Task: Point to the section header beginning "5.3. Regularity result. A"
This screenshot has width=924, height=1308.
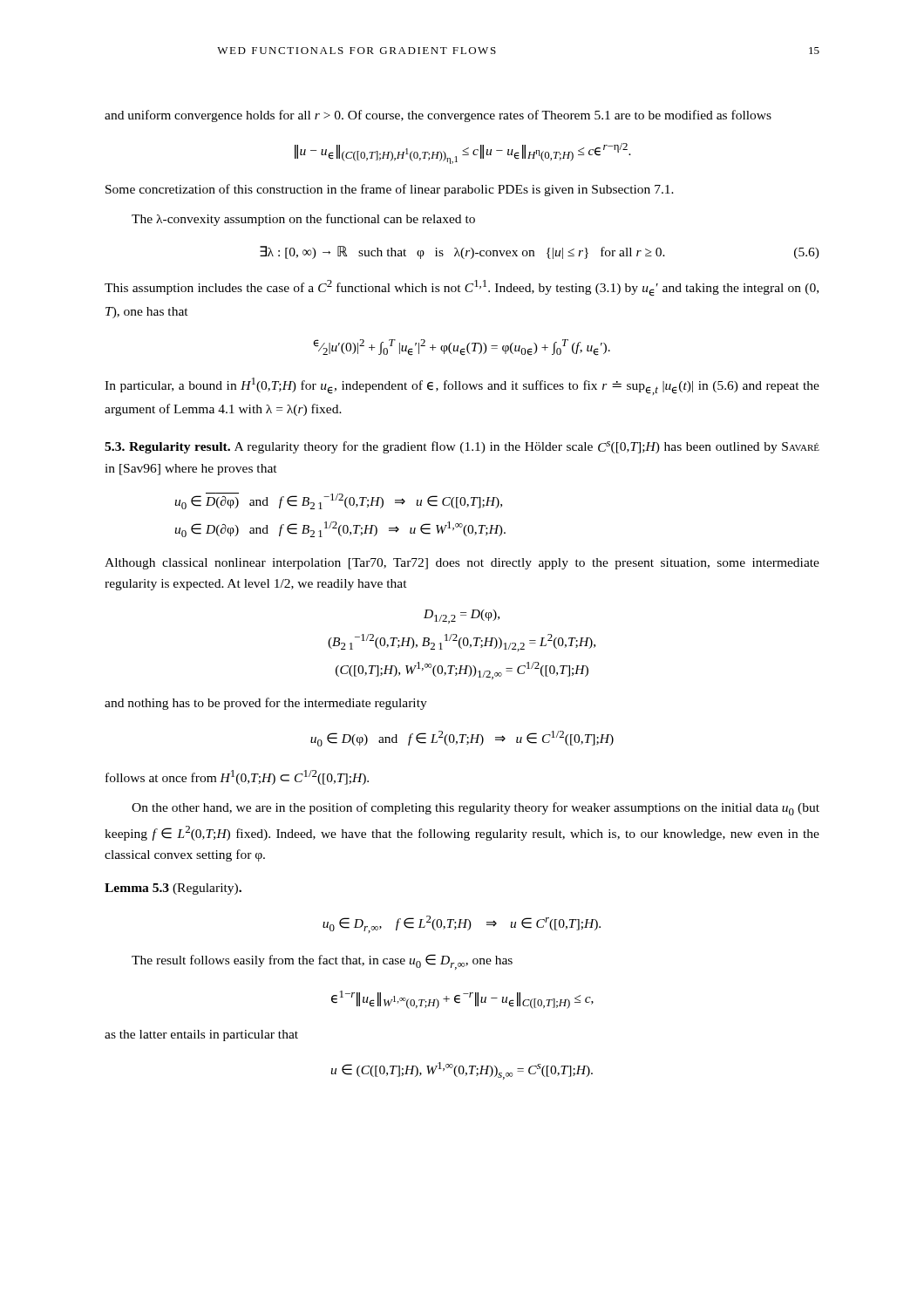Action: tap(462, 456)
